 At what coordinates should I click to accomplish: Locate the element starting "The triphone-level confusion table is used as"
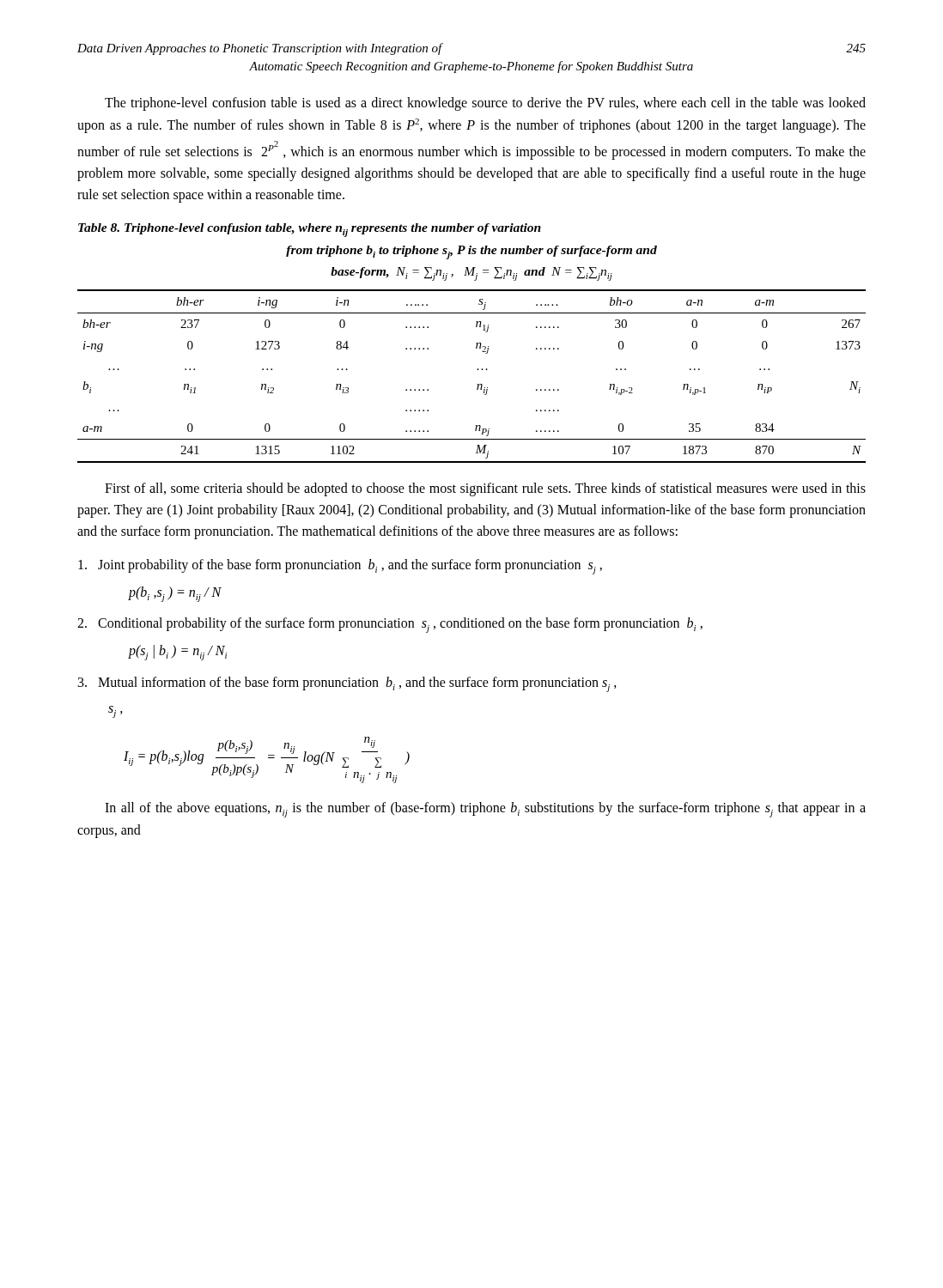coord(472,149)
